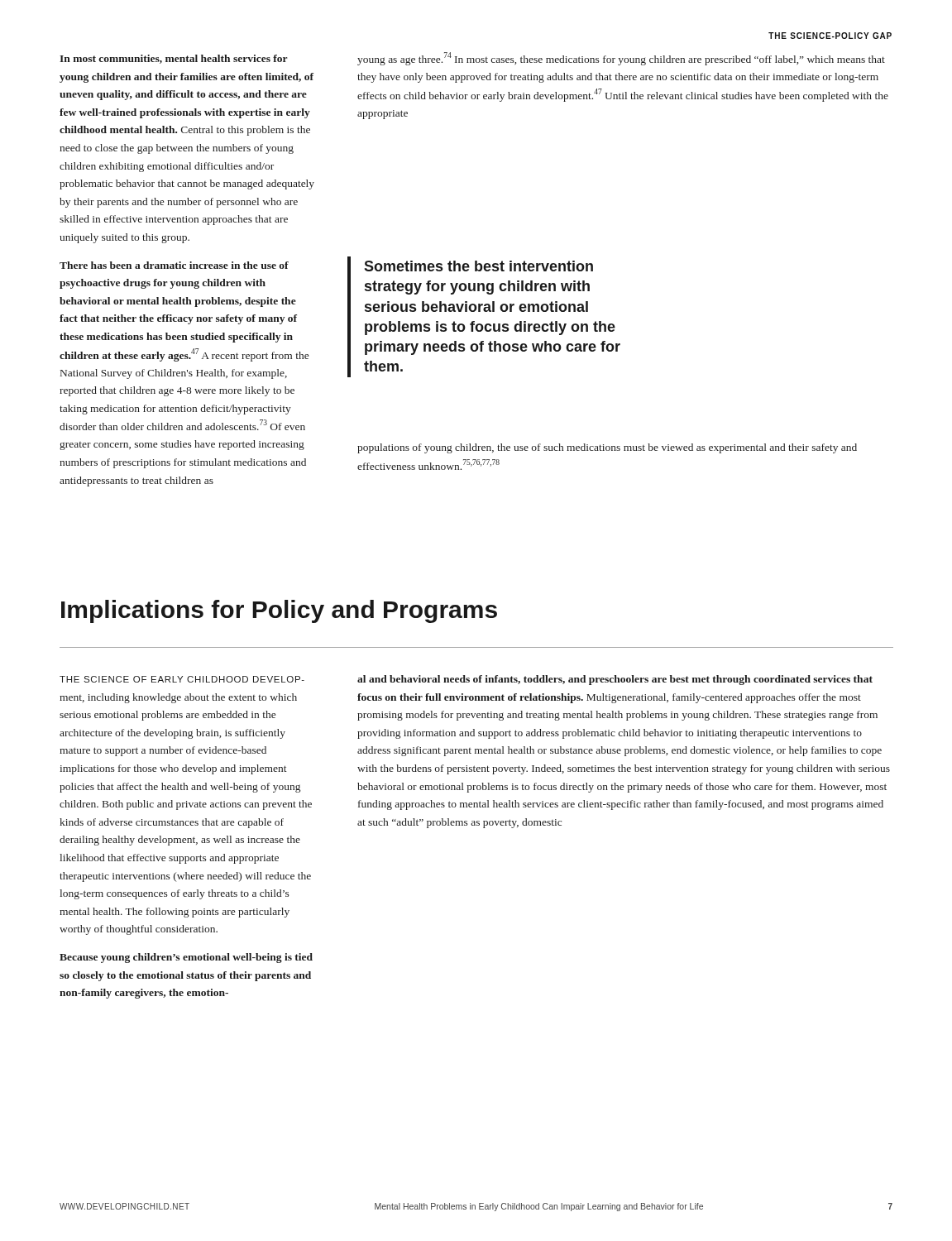
Task: Where is the passage that starts "al and behavioral needs of infants, toddlers, and"?
Action: click(625, 751)
